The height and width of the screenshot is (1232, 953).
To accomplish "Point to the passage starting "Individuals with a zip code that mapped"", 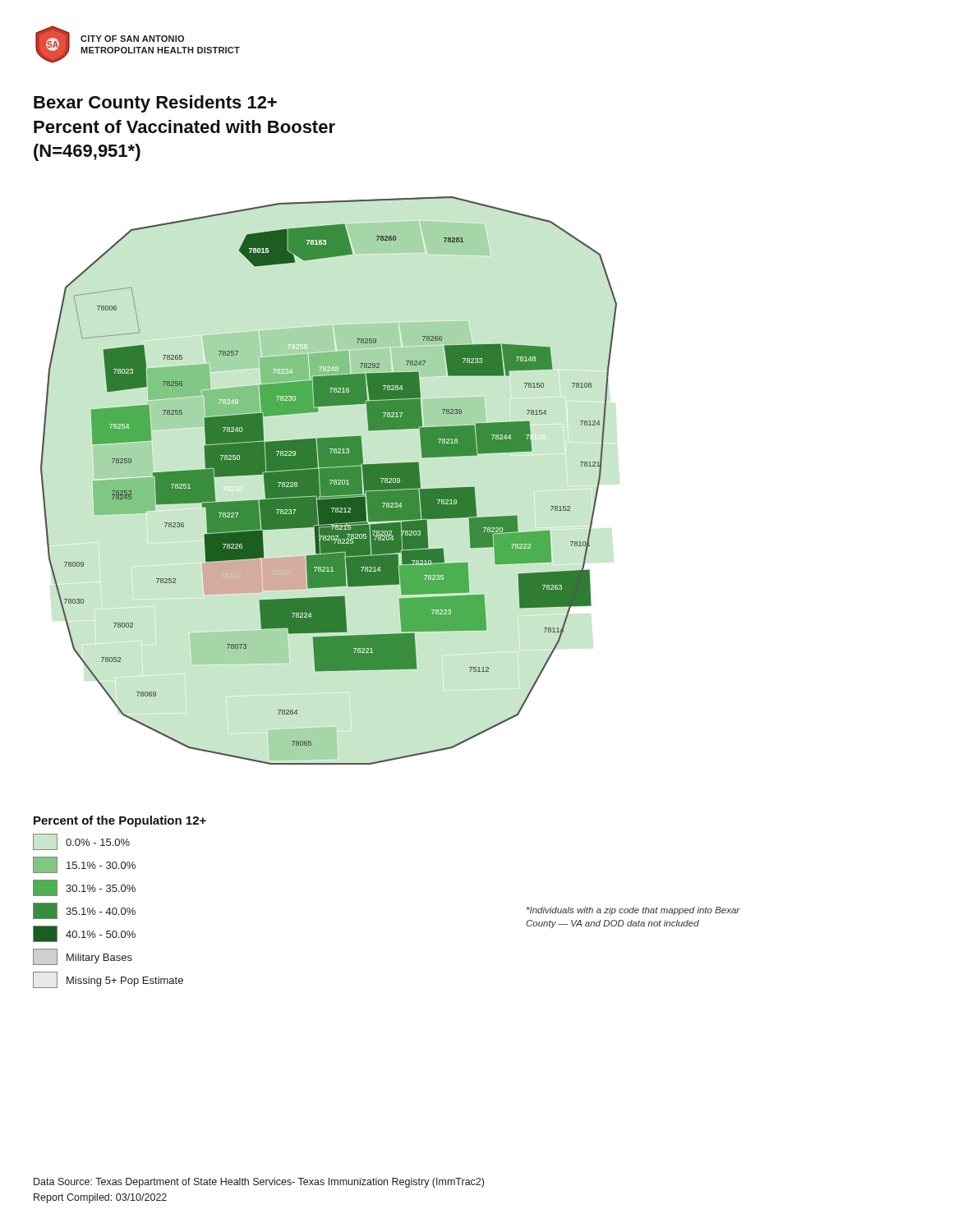I will coord(633,917).
